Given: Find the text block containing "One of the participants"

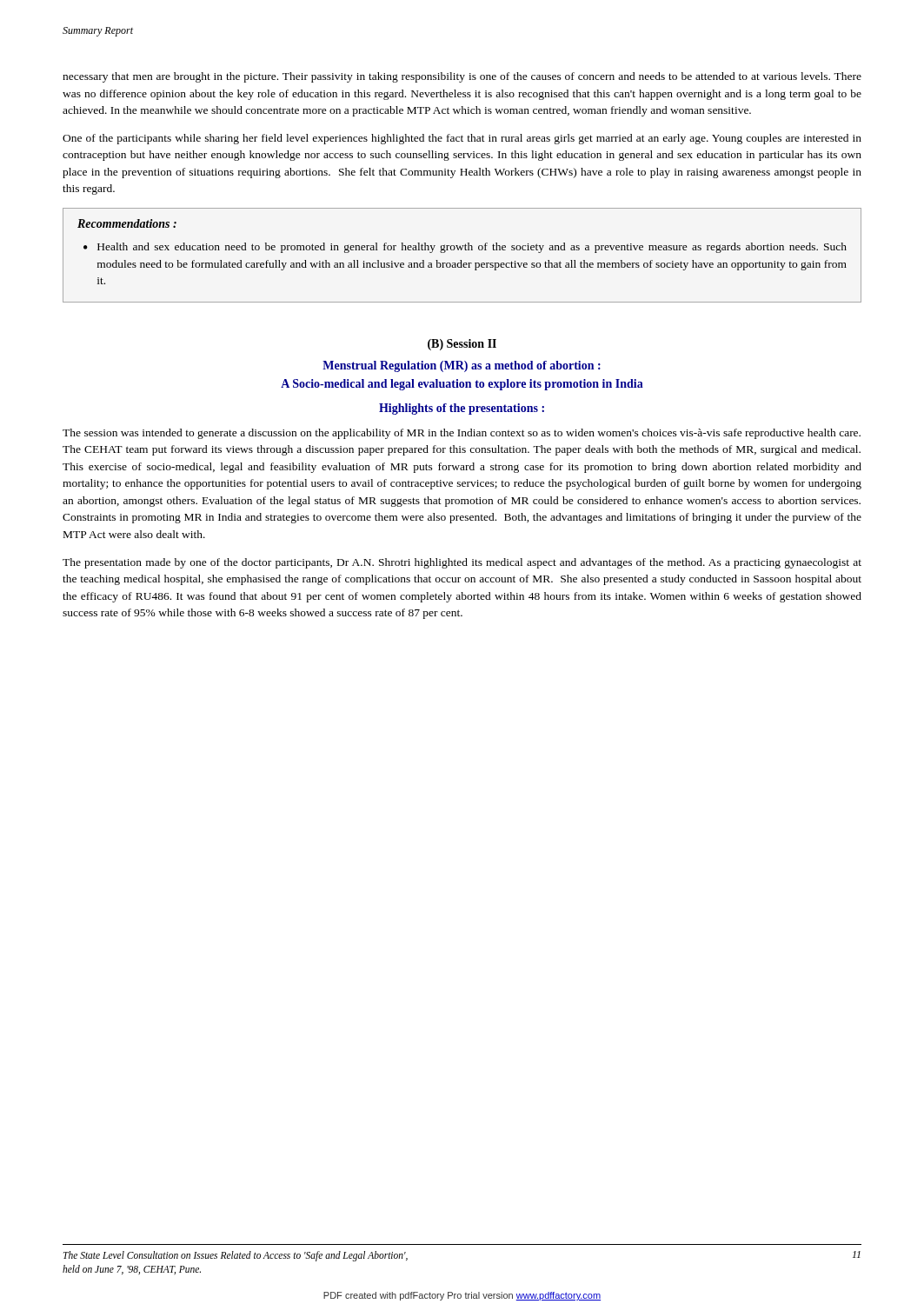Looking at the screenshot, I should coord(462,163).
